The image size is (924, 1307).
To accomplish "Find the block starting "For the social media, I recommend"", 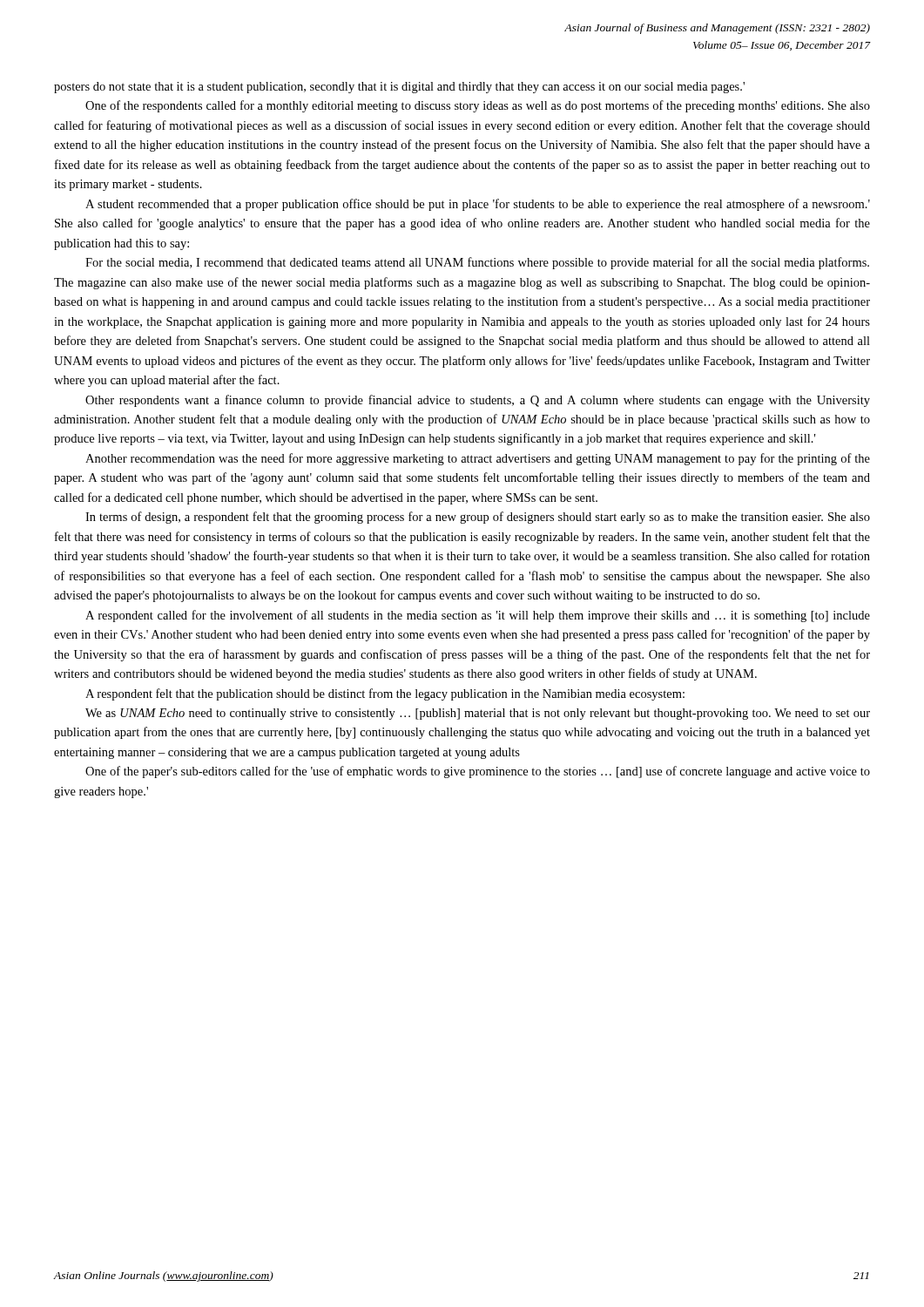I will 462,321.
